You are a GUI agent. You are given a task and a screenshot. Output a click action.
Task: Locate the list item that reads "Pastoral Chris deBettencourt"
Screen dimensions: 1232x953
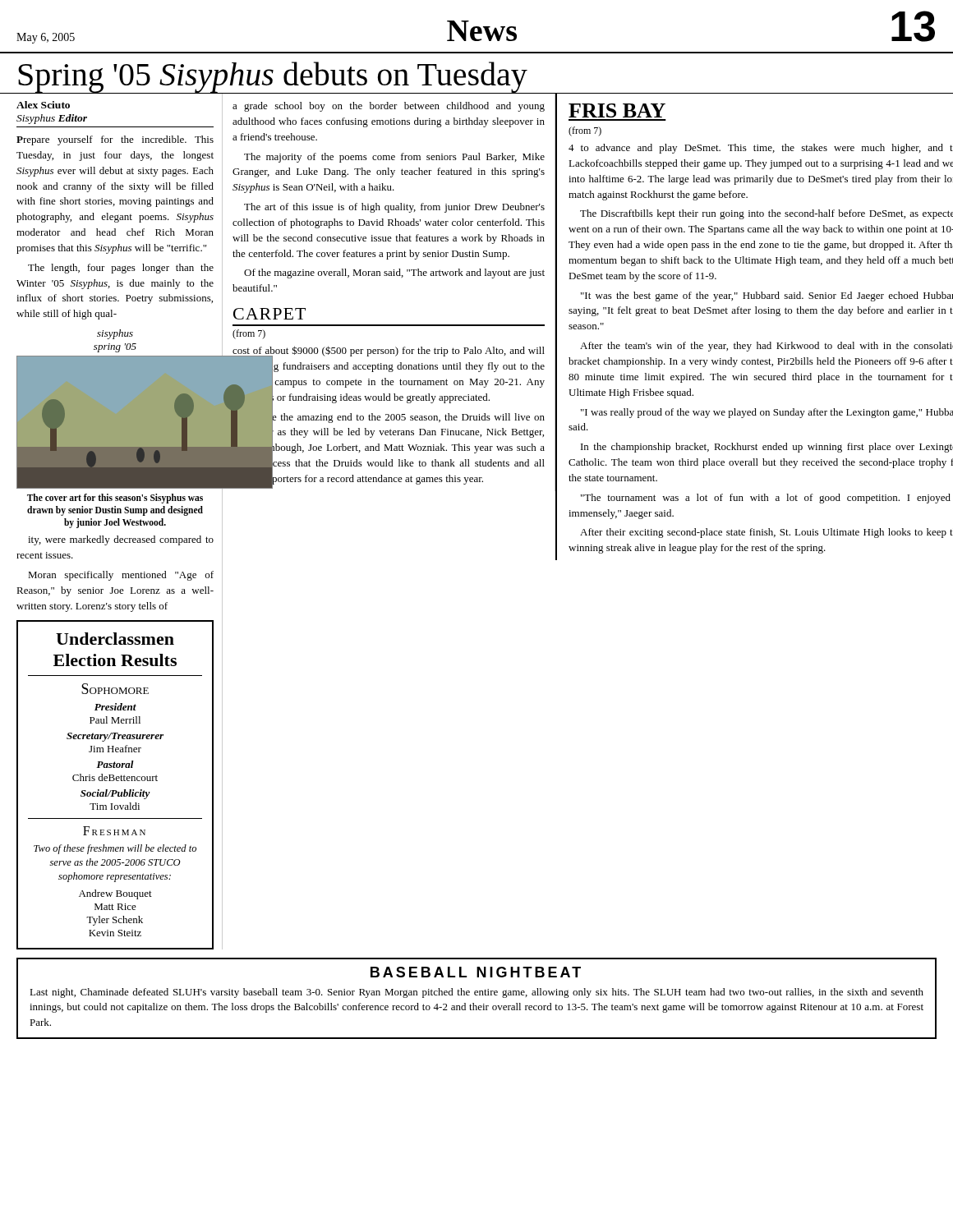point(115,771)
